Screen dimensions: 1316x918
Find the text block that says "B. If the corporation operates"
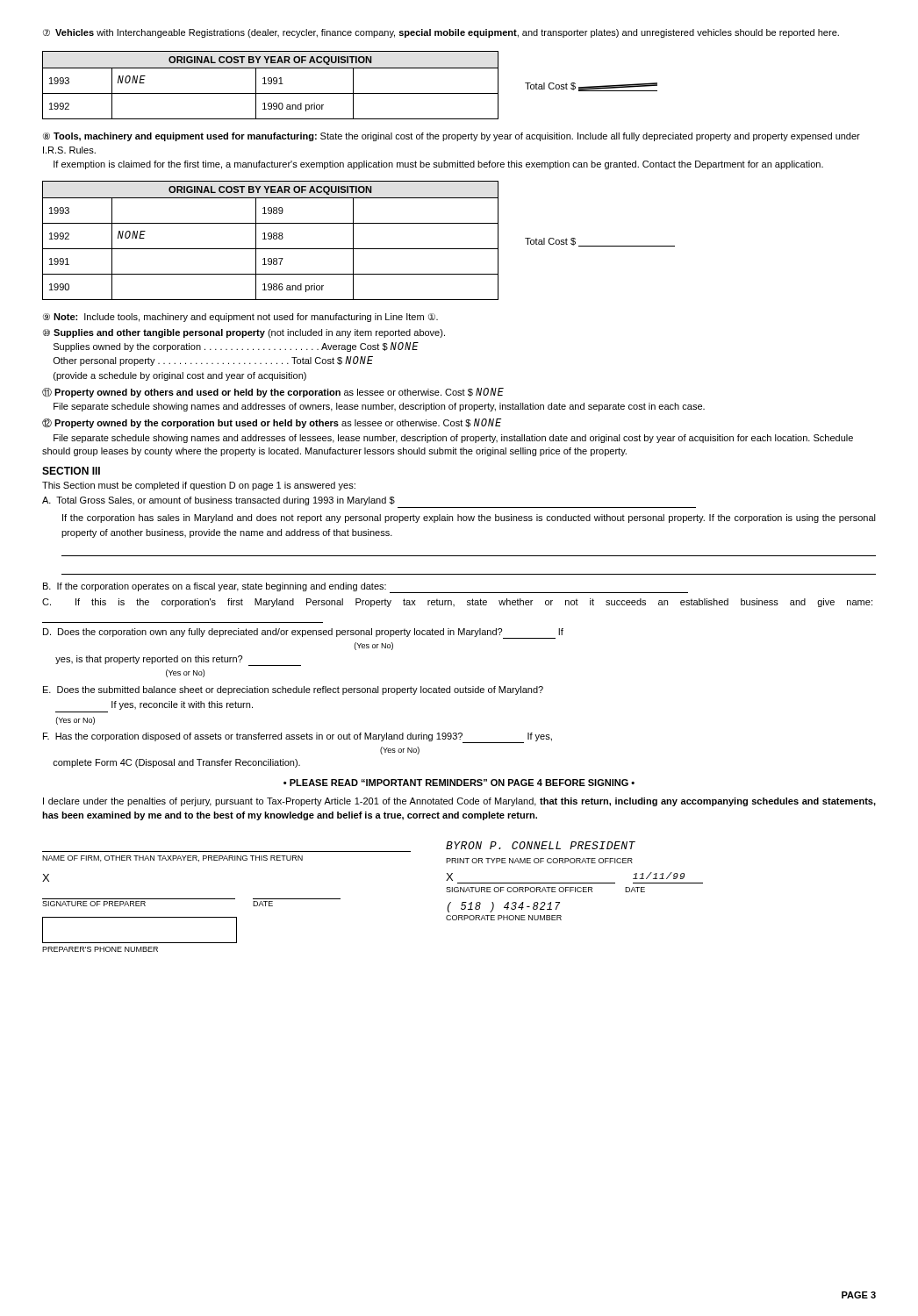(x=365, y=587)
